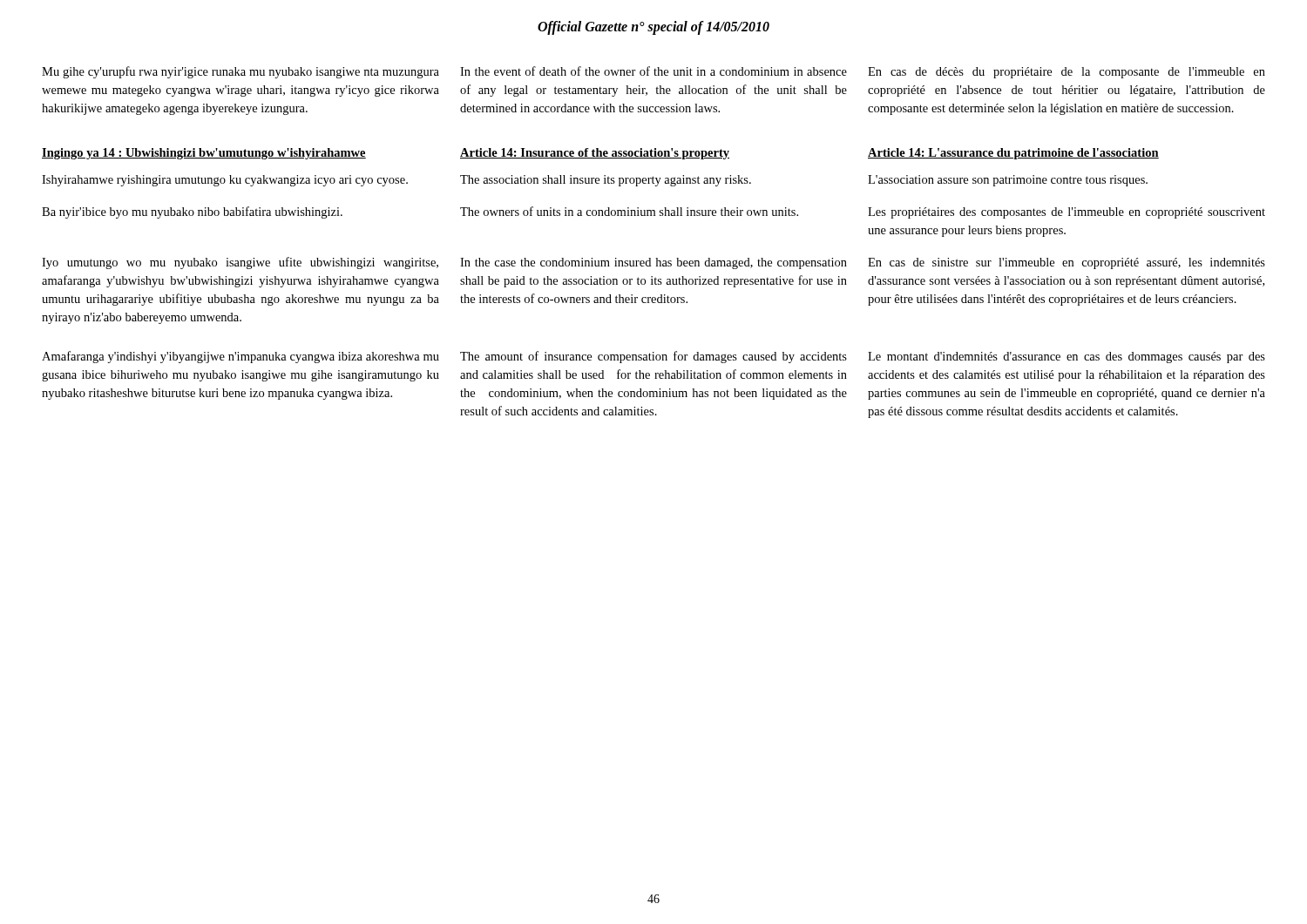Find the text block with the text "Amafaranga y'indishyi y'ibyangijwe n'impanuka cyangwa ibiza akoreshwa"

coord(240,375)
